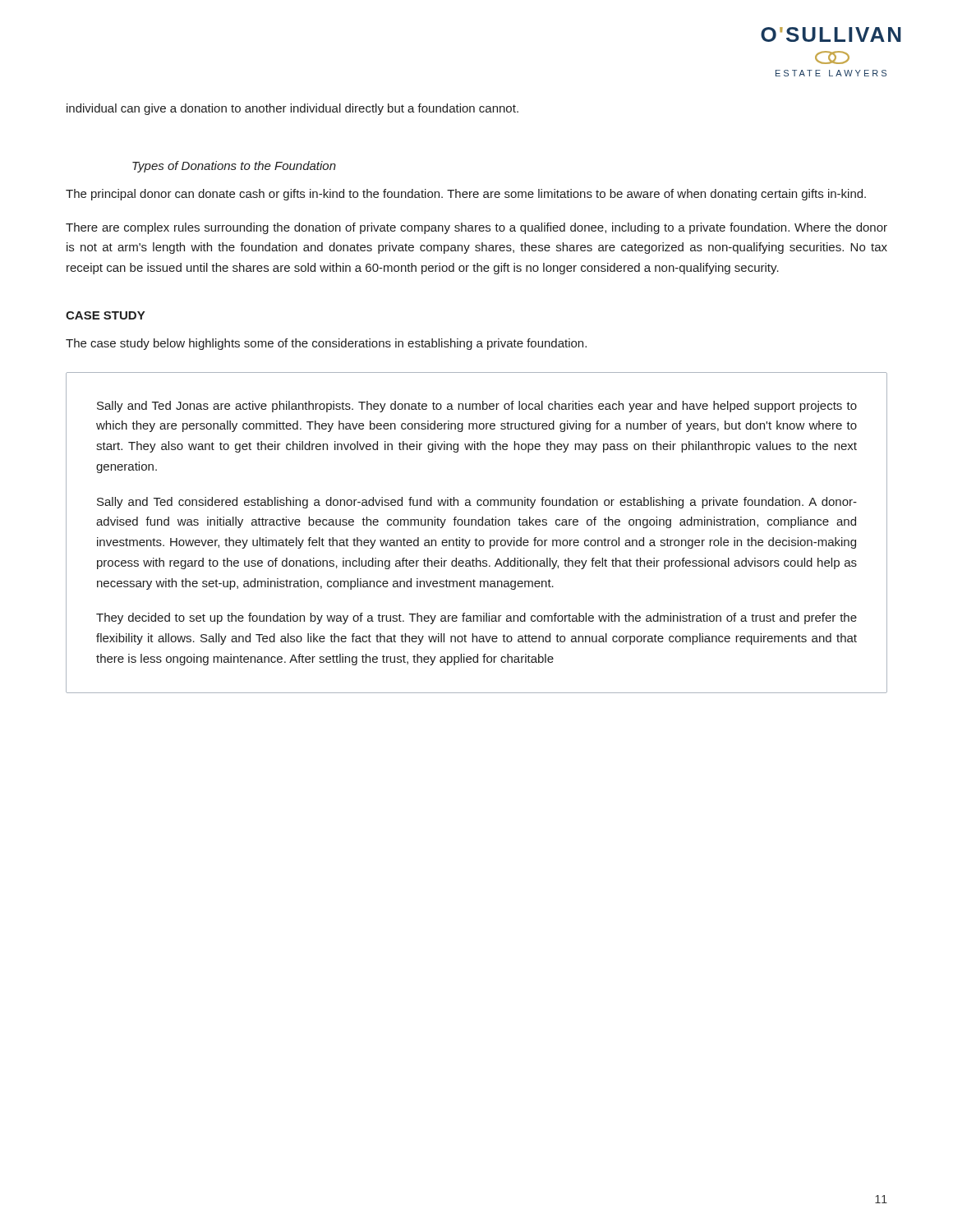Find the text block that says "The case study"
The image size is (953, 1232).
tap(327, 343)
